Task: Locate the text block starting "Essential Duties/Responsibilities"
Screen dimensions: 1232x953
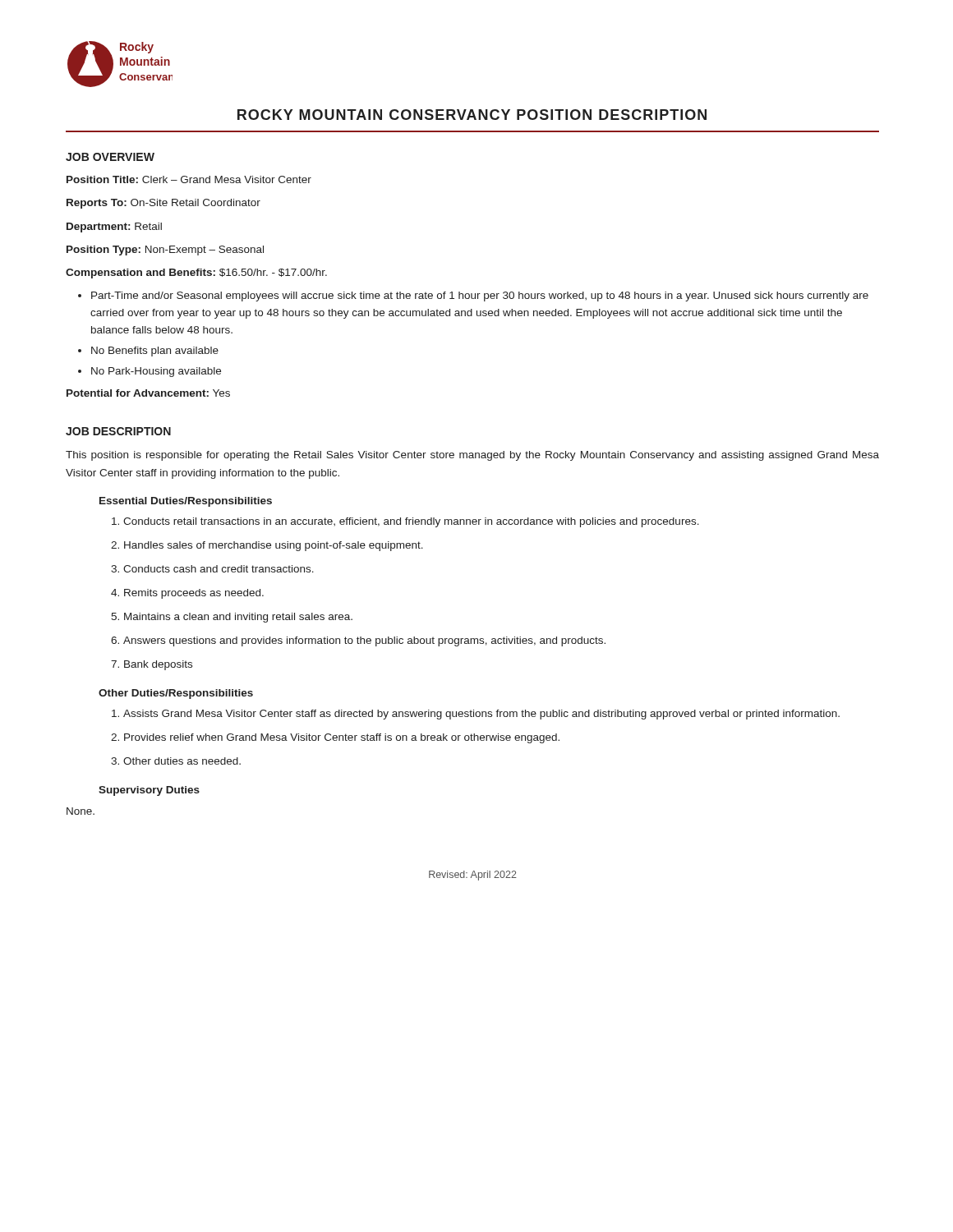Action: point(185,501)
